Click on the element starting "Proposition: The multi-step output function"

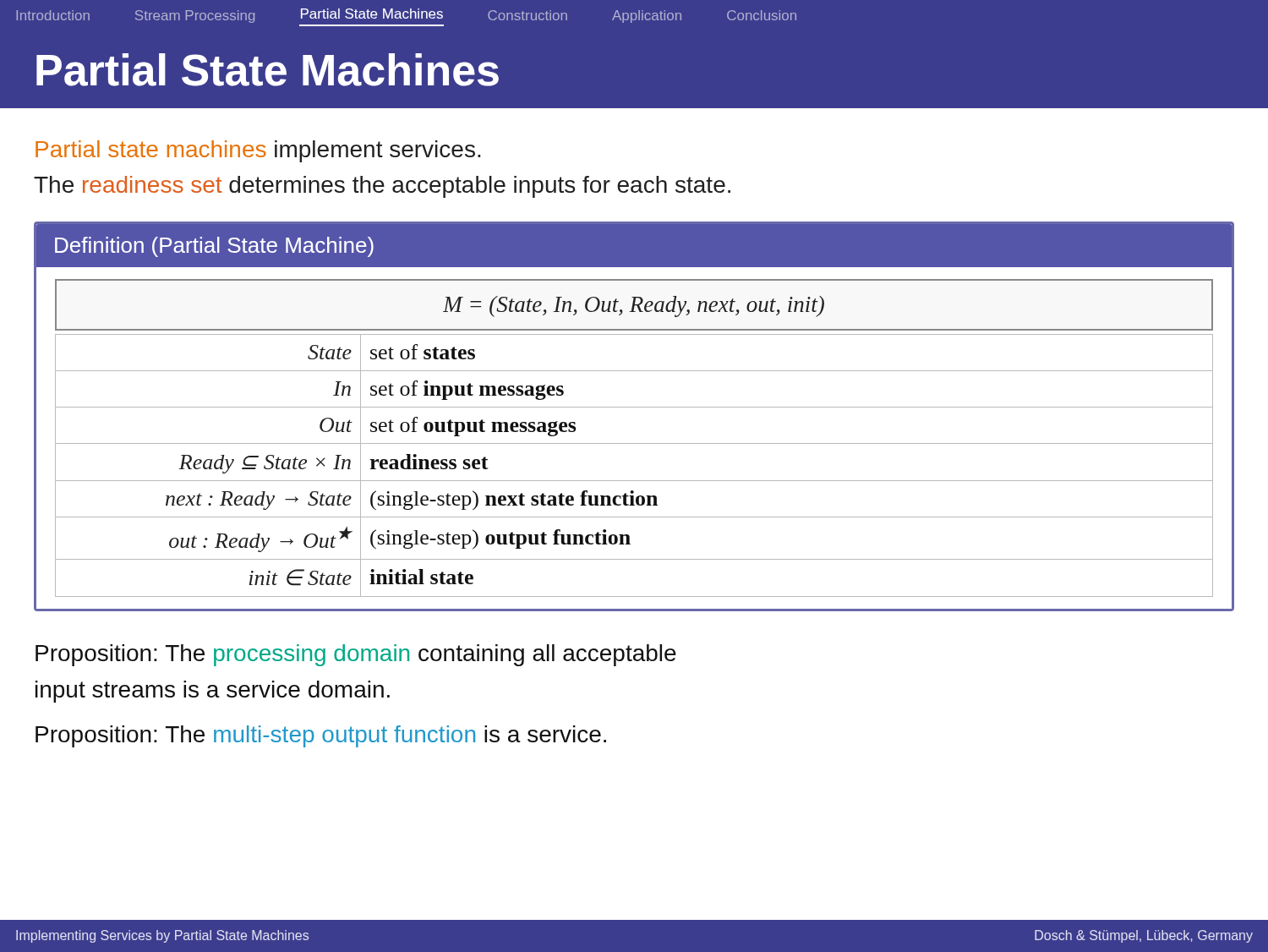321,735
